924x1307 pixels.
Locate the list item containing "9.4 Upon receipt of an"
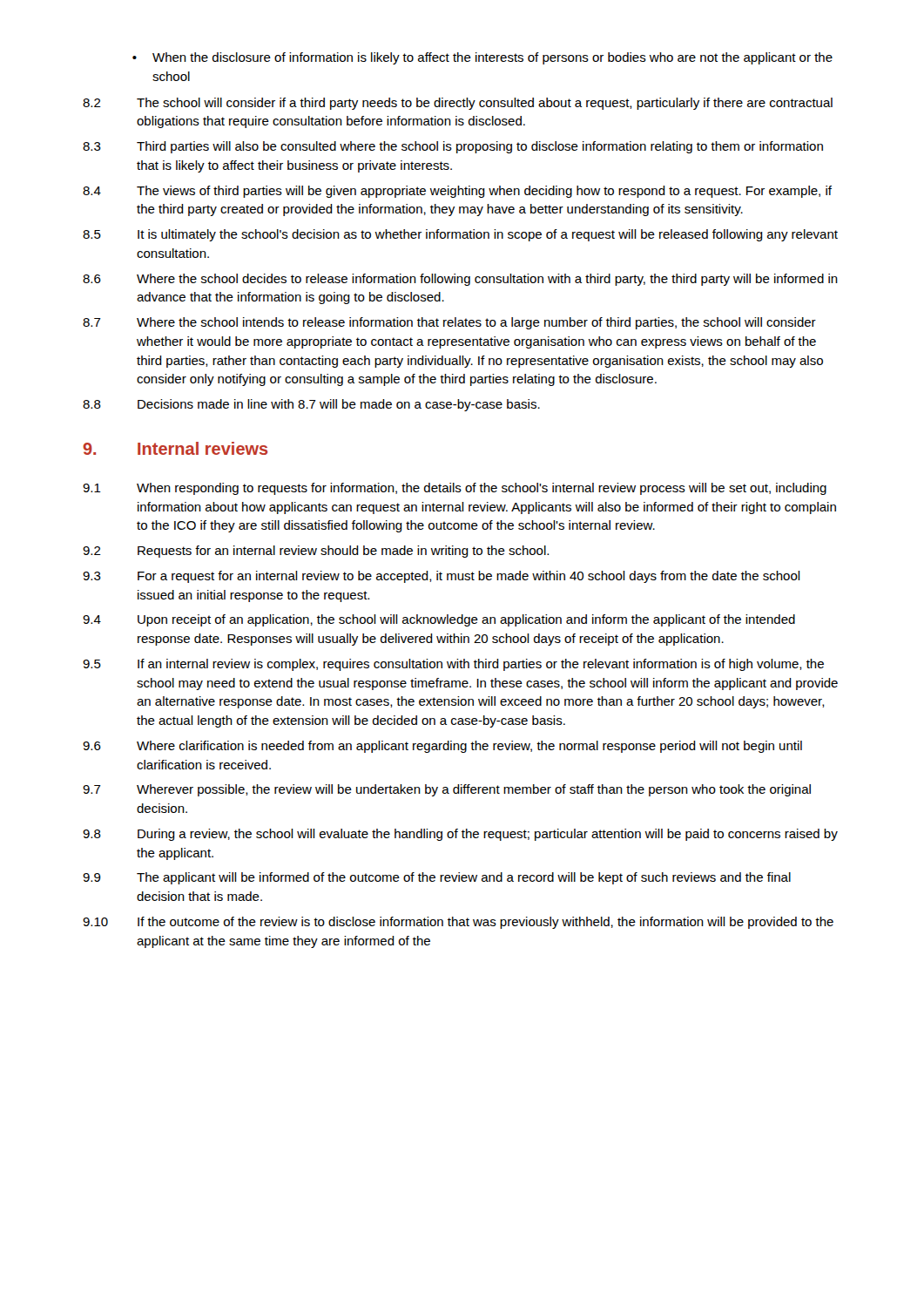[462, 629]
